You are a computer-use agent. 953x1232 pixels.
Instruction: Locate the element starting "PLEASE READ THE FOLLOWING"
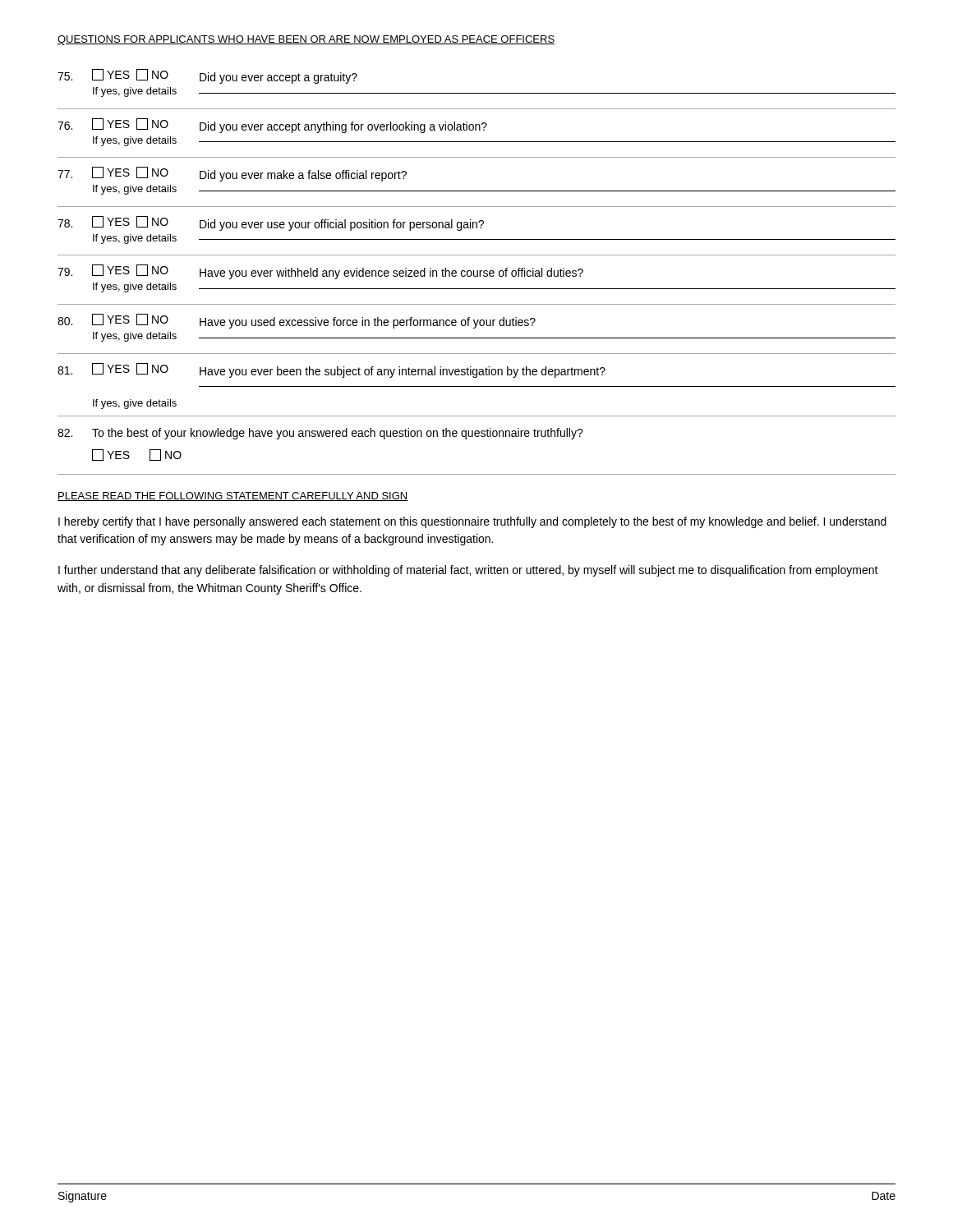point(233,495)
